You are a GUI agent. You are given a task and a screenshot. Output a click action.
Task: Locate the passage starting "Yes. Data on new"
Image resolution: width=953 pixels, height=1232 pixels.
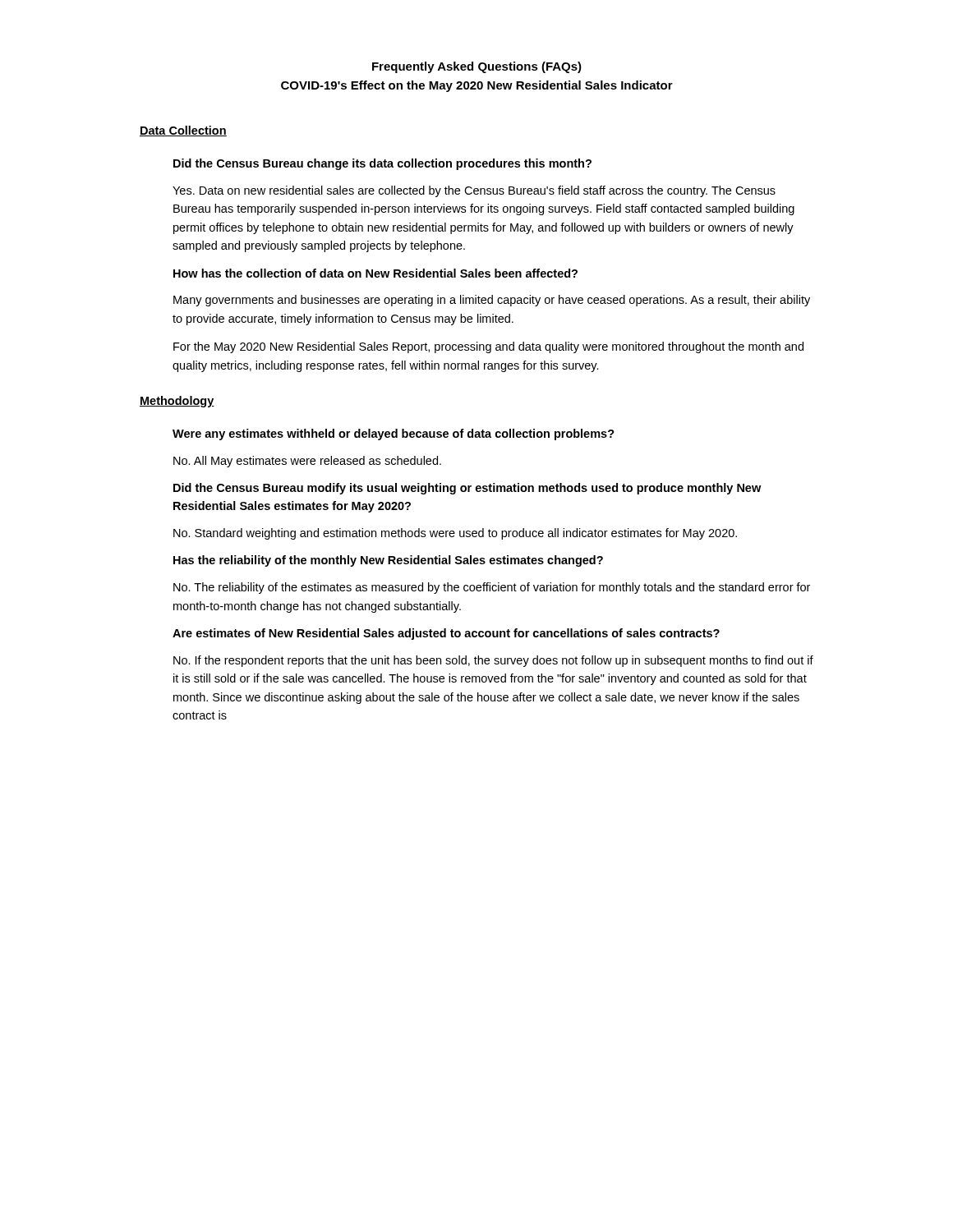pyautogui.click(x=484, y=218)
